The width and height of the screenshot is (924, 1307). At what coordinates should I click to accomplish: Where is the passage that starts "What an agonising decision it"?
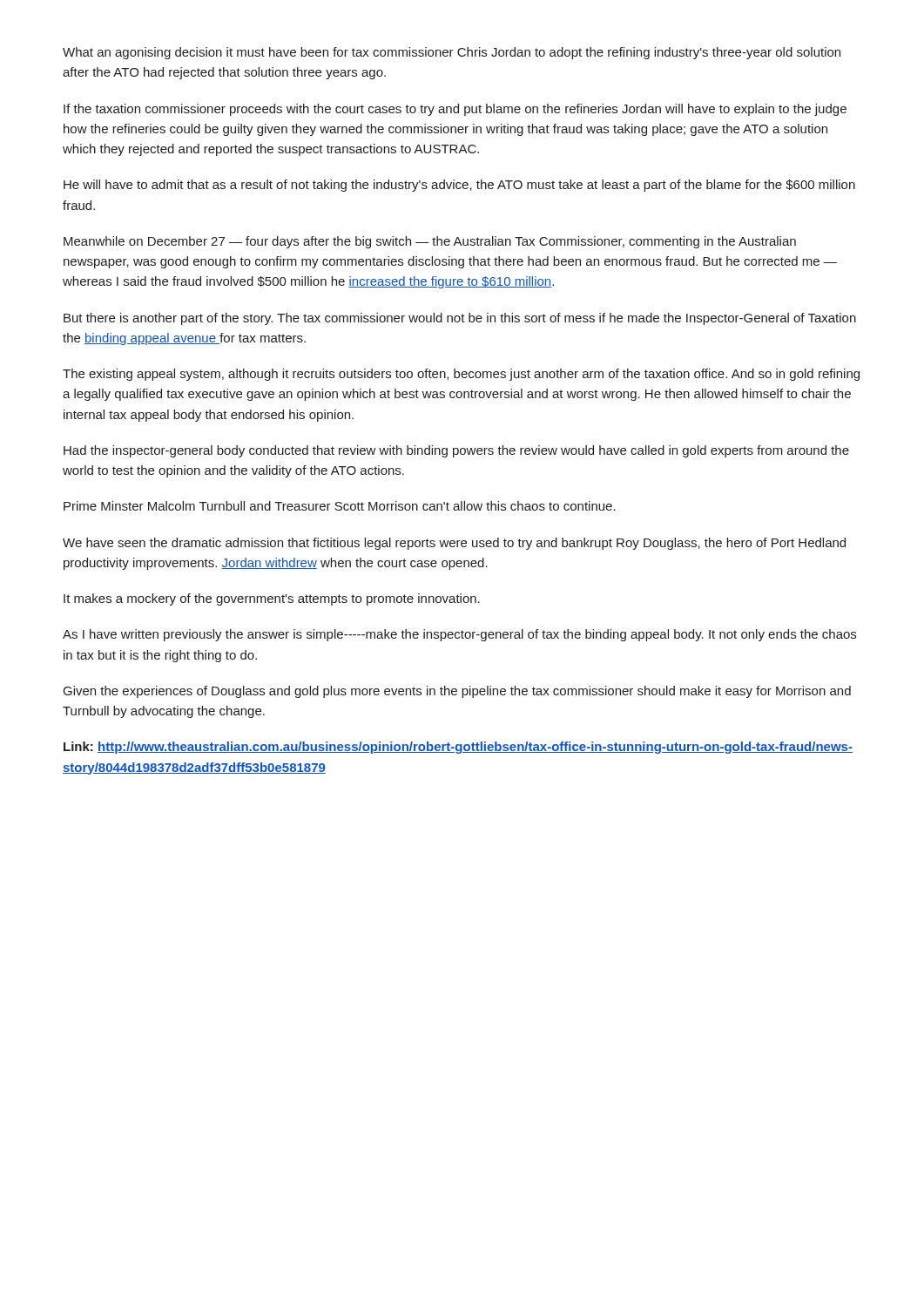(x=452, y=62)
